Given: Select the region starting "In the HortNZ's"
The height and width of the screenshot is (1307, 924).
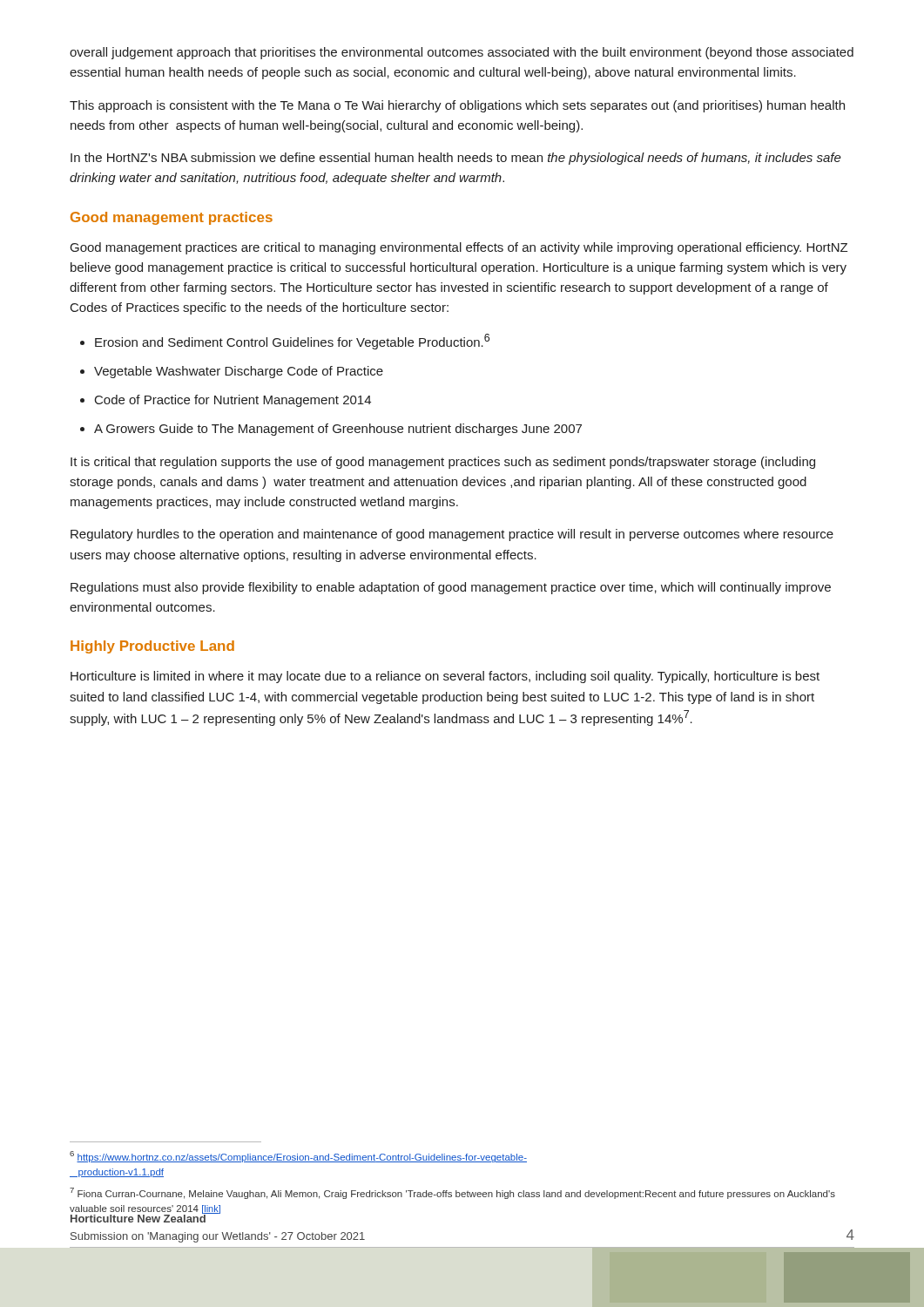Looking at the screenshot, I should pos(455,167).
